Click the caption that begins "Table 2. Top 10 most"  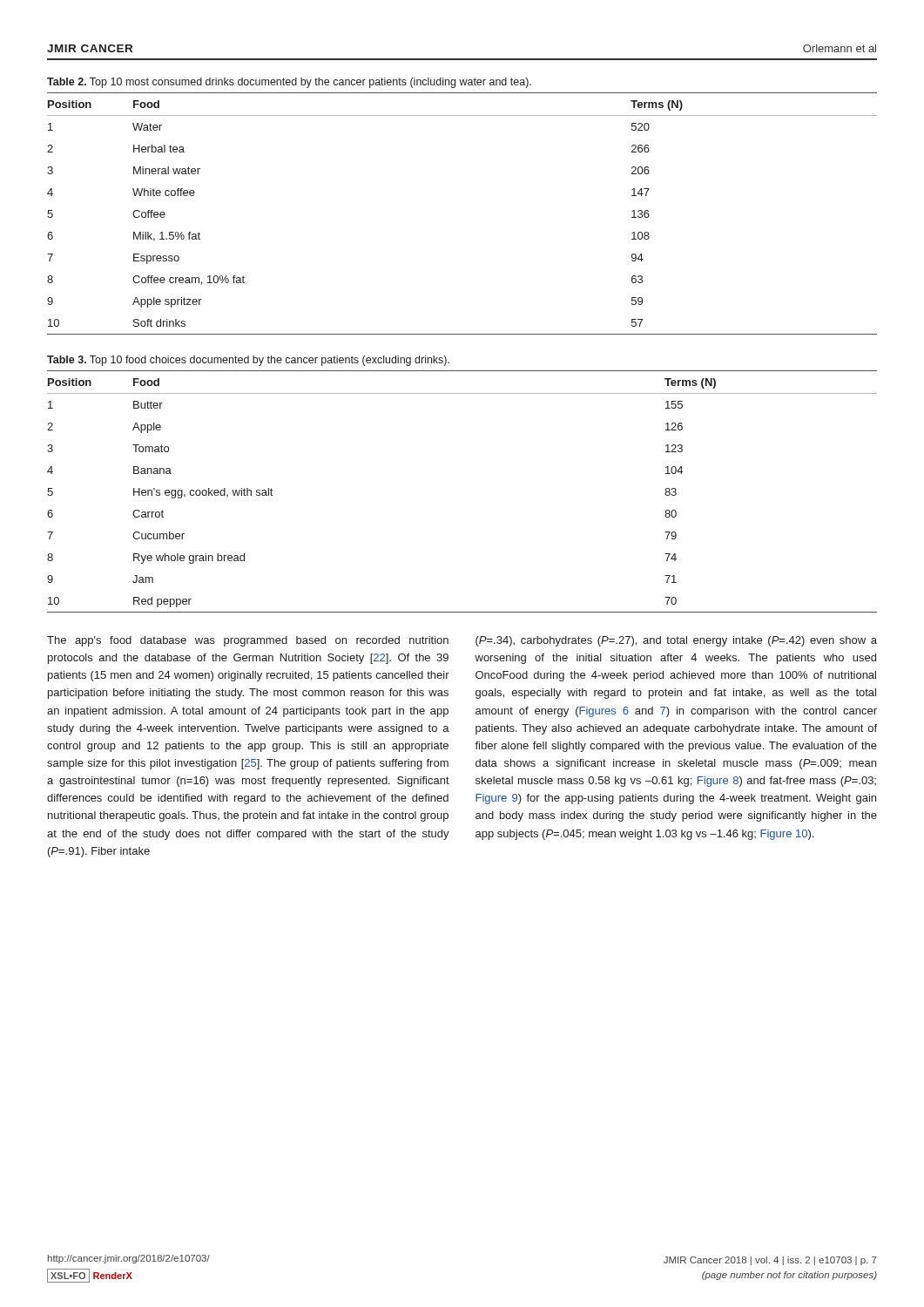tap(289, 82)
